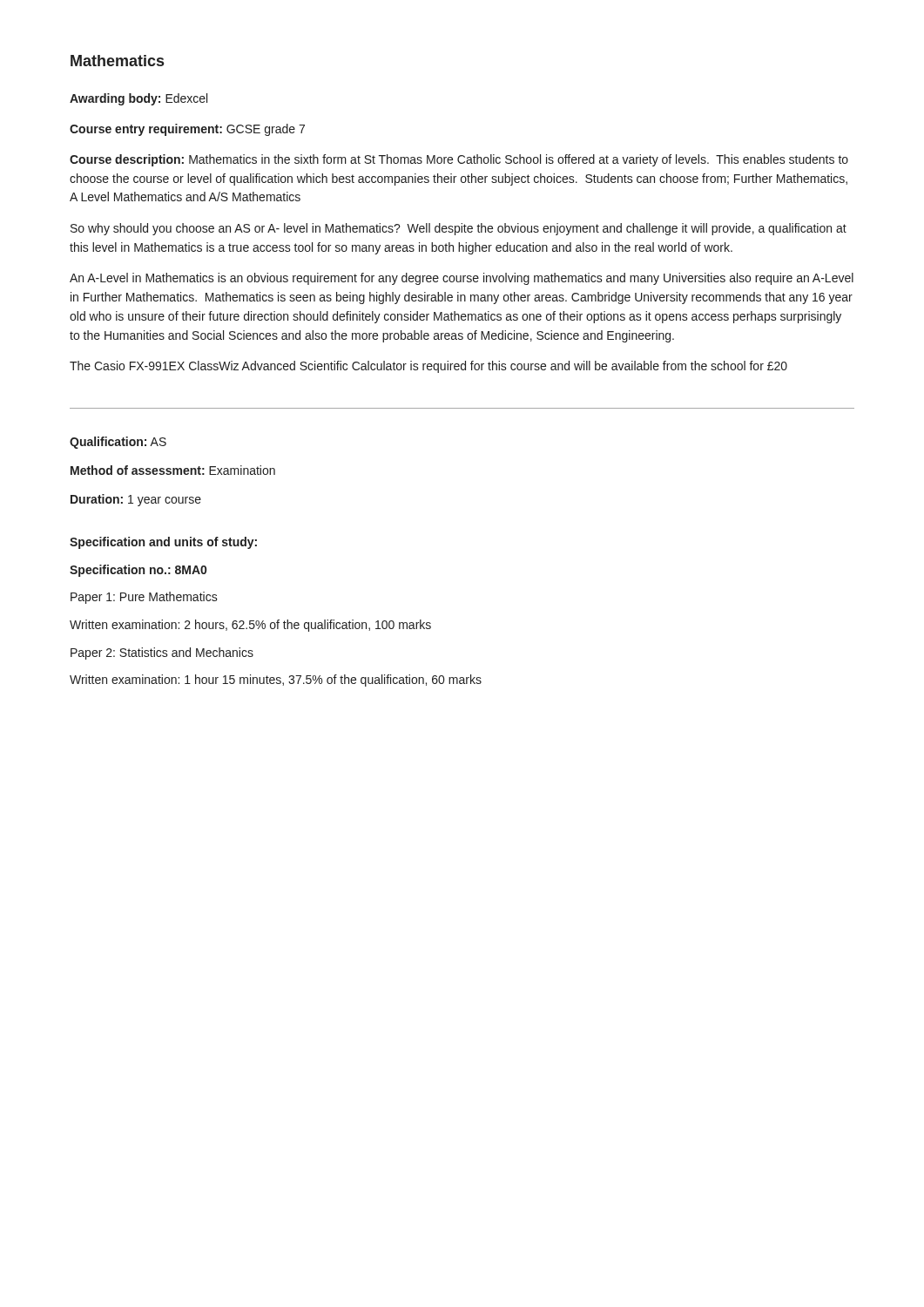
Task: Find the text block that reads "So why should you choose an AS"
Action: pyautogui.click(x=458, y=238)
